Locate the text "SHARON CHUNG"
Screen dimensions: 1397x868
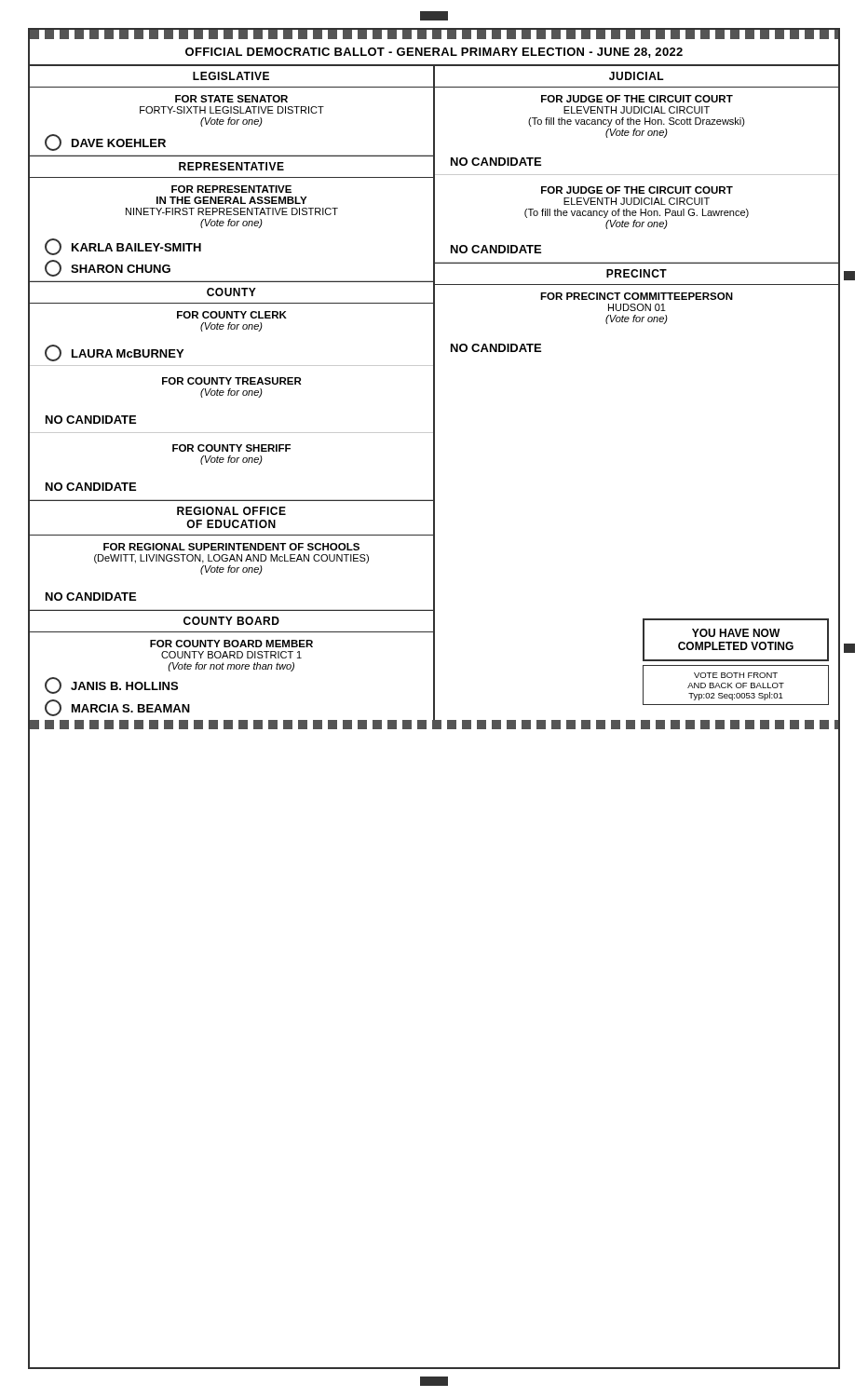108,268
